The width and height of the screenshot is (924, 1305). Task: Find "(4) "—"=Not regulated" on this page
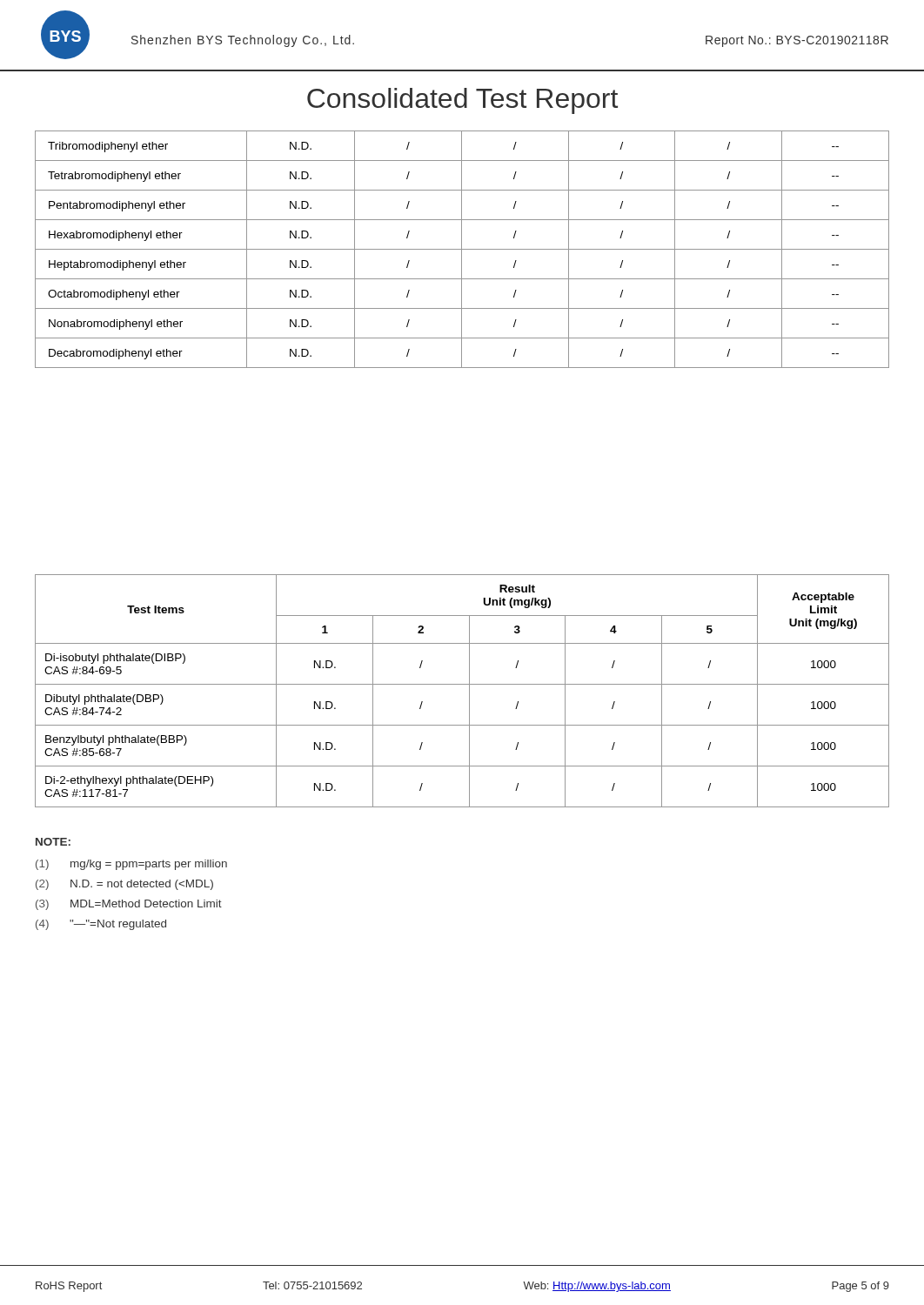[x=101, y=924]
